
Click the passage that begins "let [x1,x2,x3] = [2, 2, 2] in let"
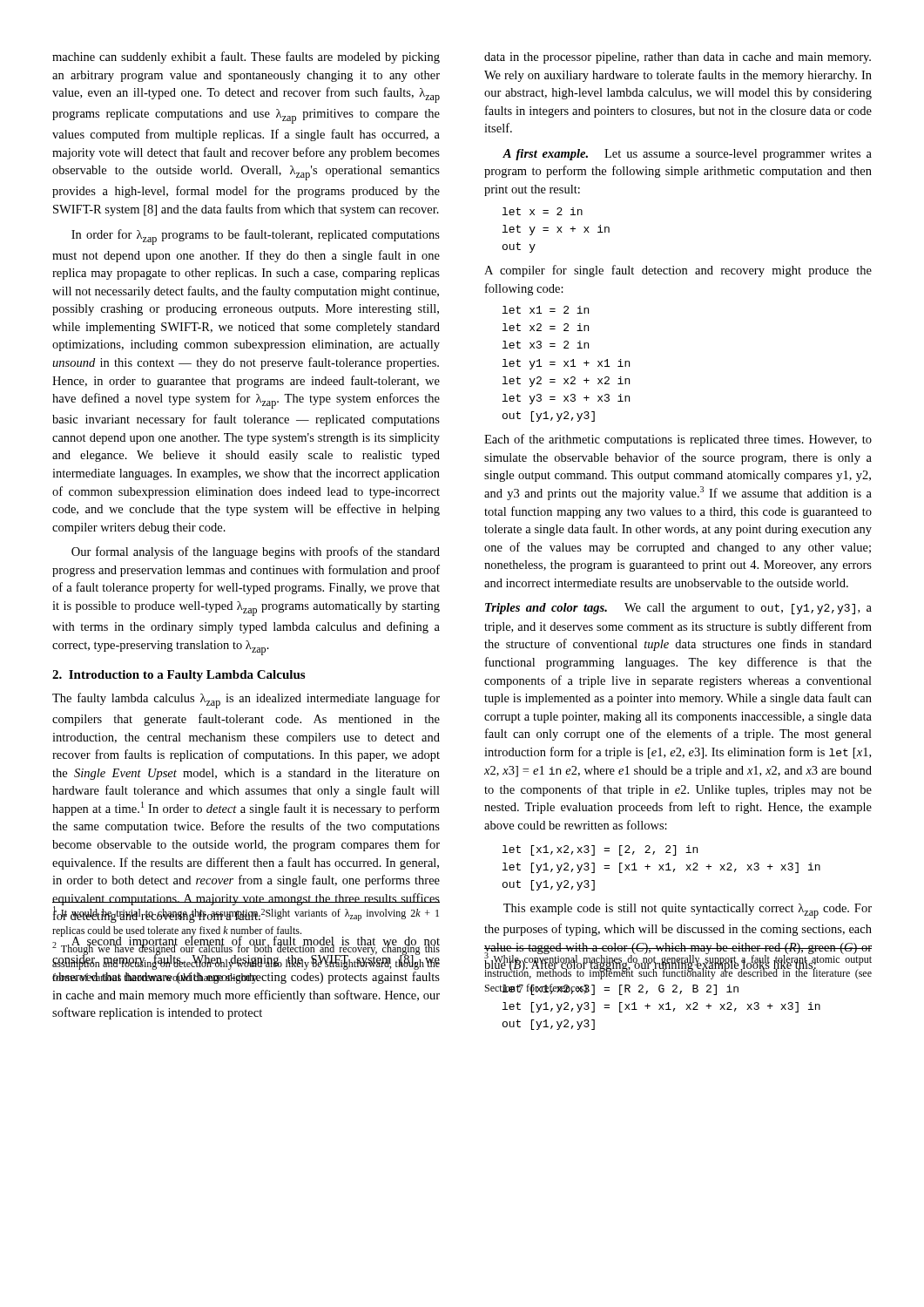687,868
